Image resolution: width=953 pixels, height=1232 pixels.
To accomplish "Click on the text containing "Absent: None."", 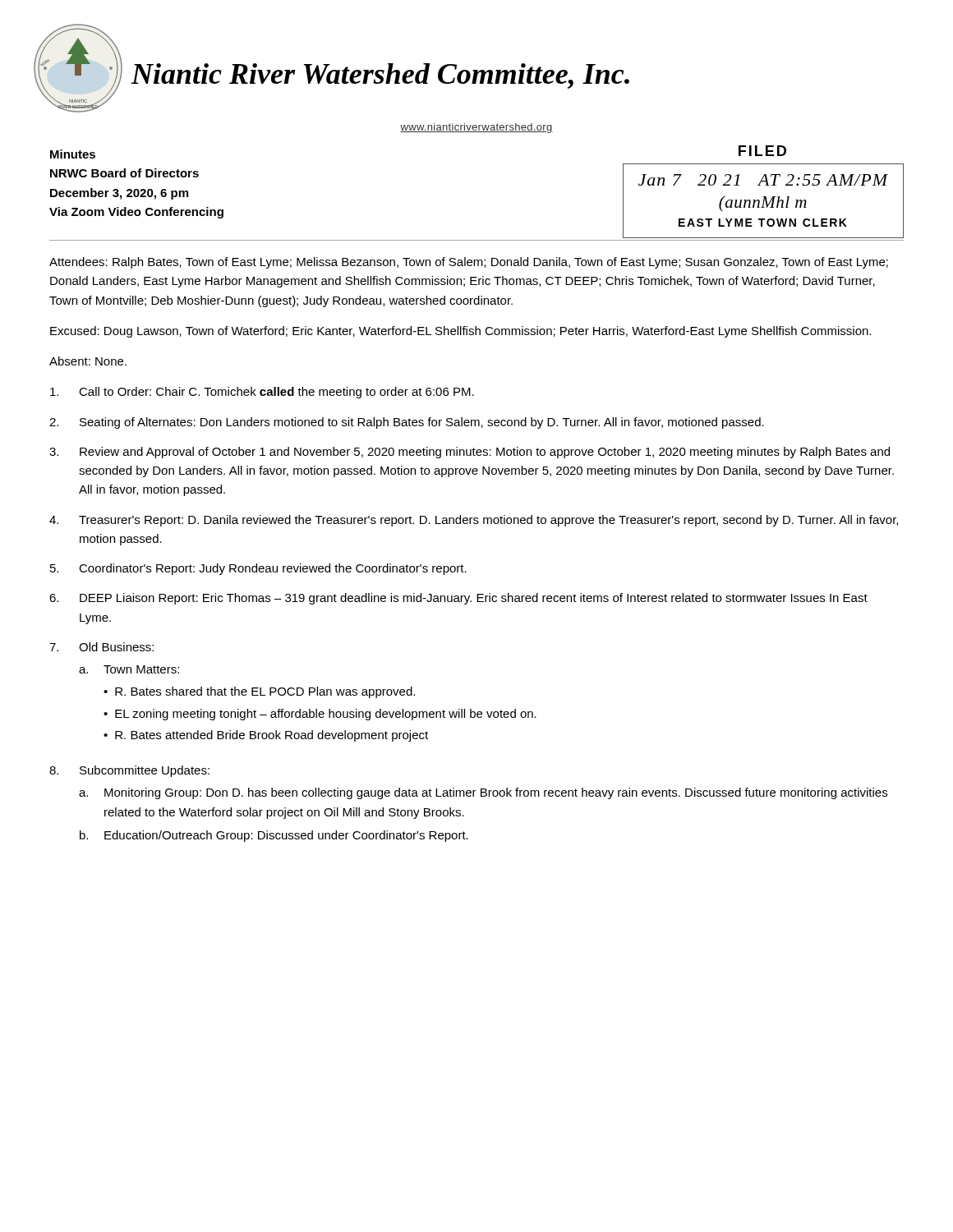I will coord(88,361).
